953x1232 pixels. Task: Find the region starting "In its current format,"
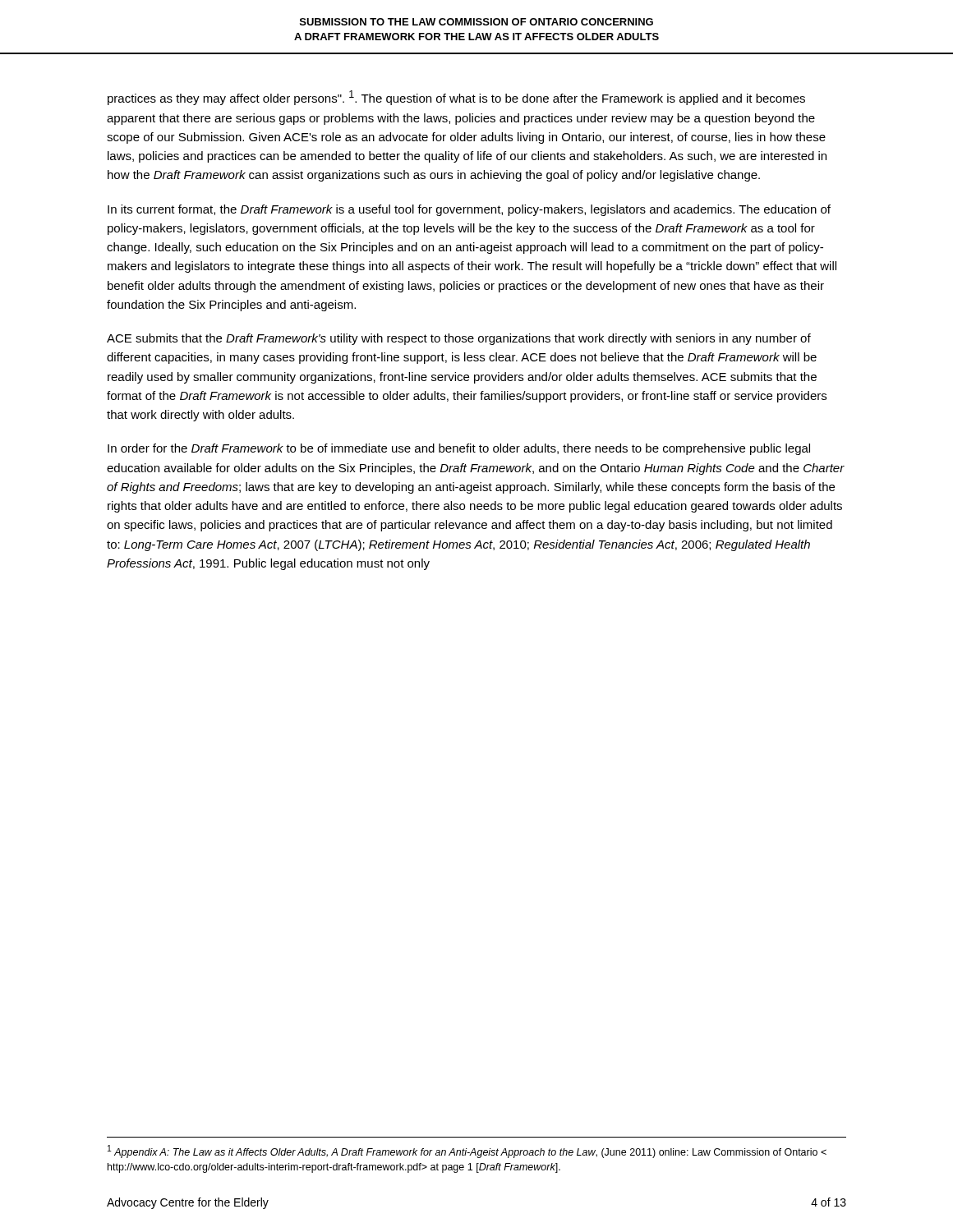coord(472,257)
